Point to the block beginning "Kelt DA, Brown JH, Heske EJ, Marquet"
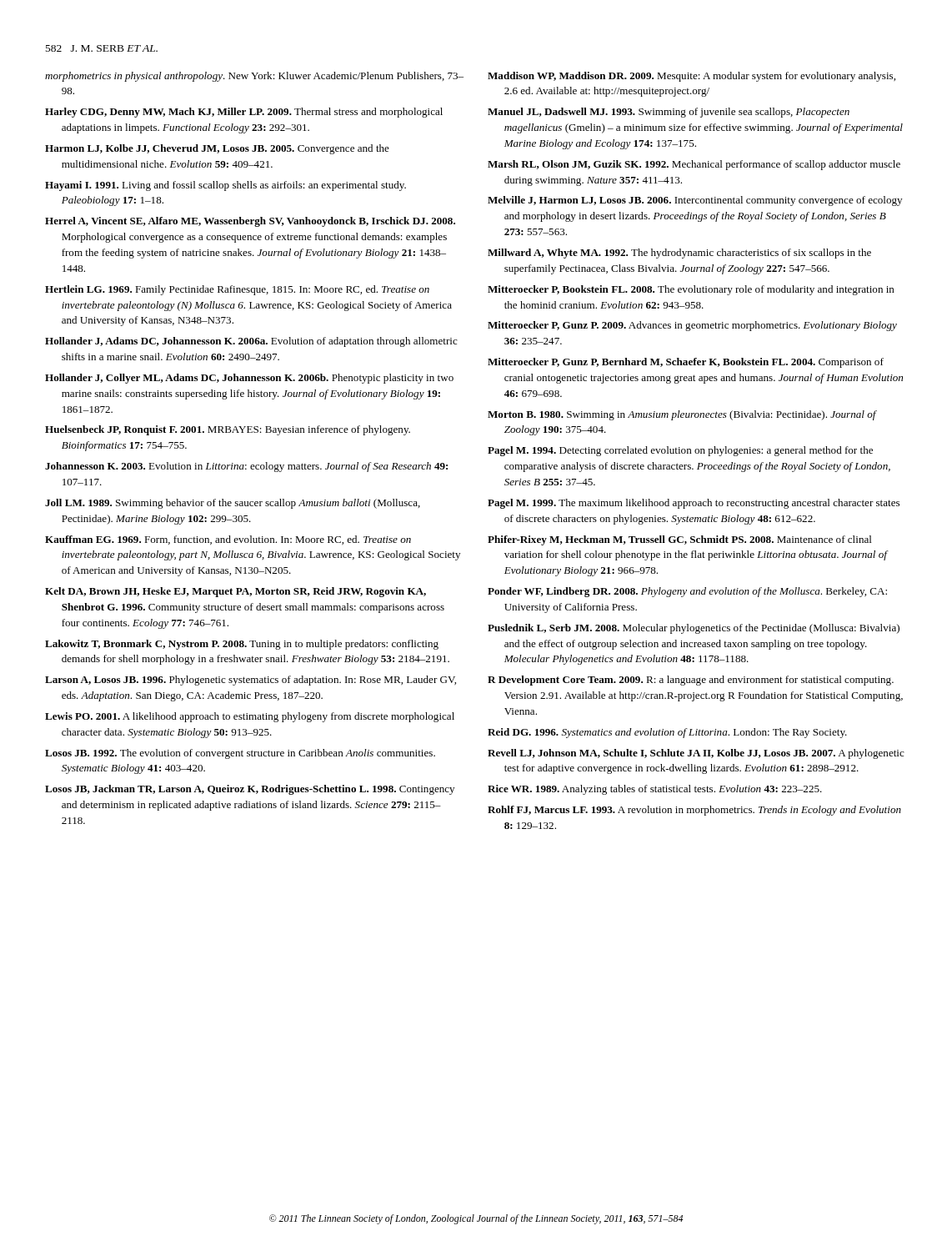 245,607
